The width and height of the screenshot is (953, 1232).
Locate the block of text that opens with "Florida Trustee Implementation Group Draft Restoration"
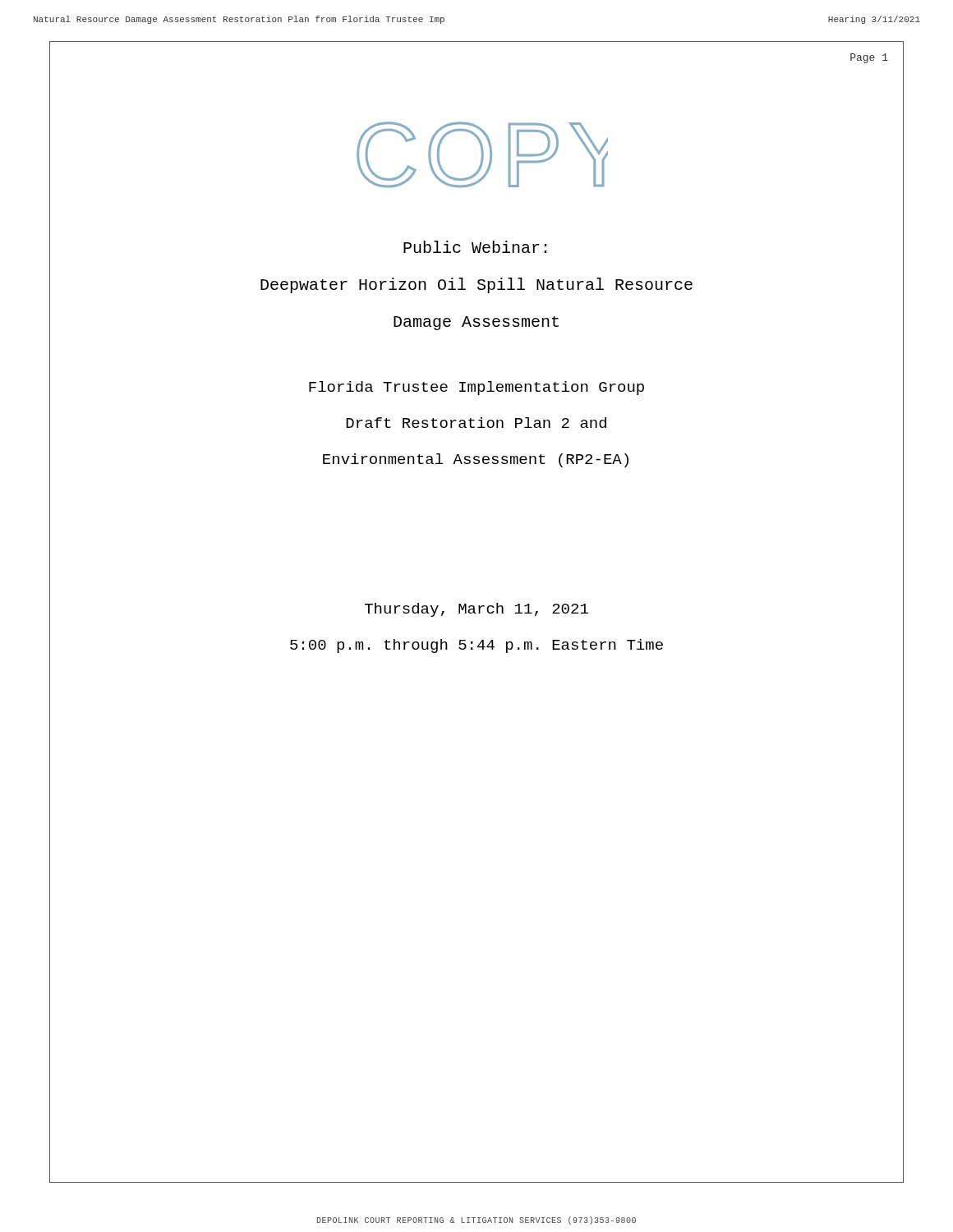(476, 424)
